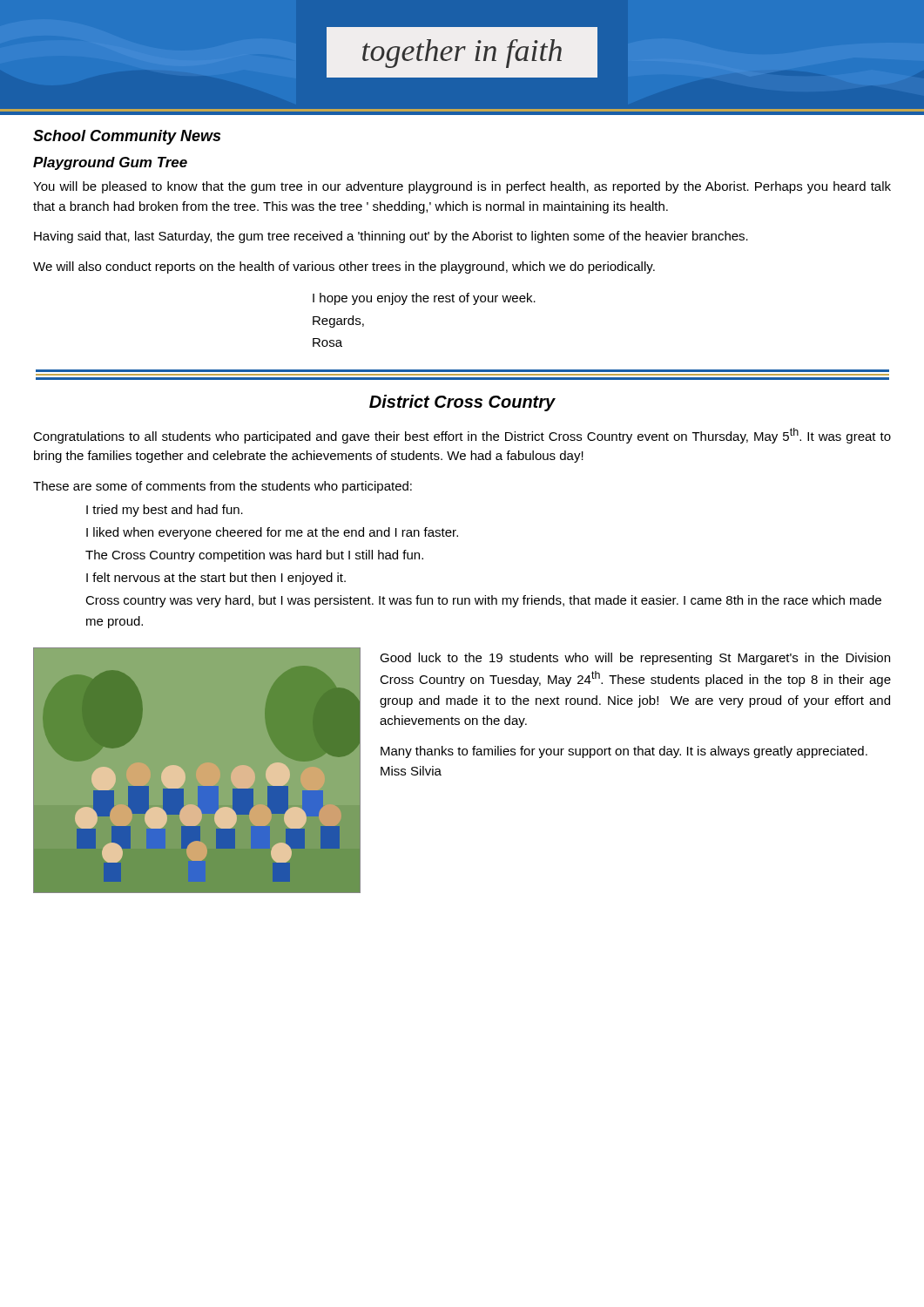
Task: Find the region starting "We will also conduct reports"
Action: (x=344, y=266)
